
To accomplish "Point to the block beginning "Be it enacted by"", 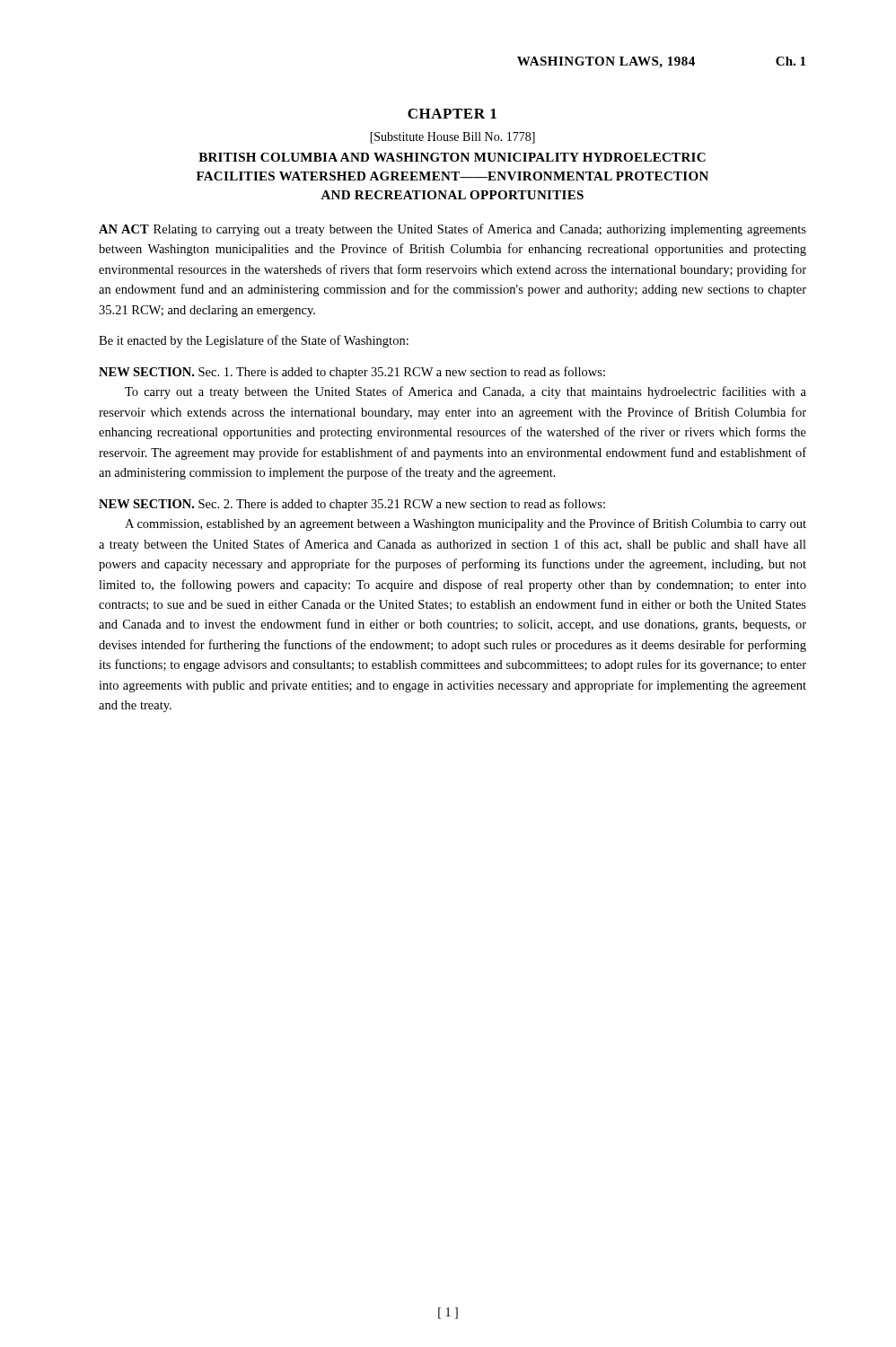I will pyautogui.click(x=254, y=341).
